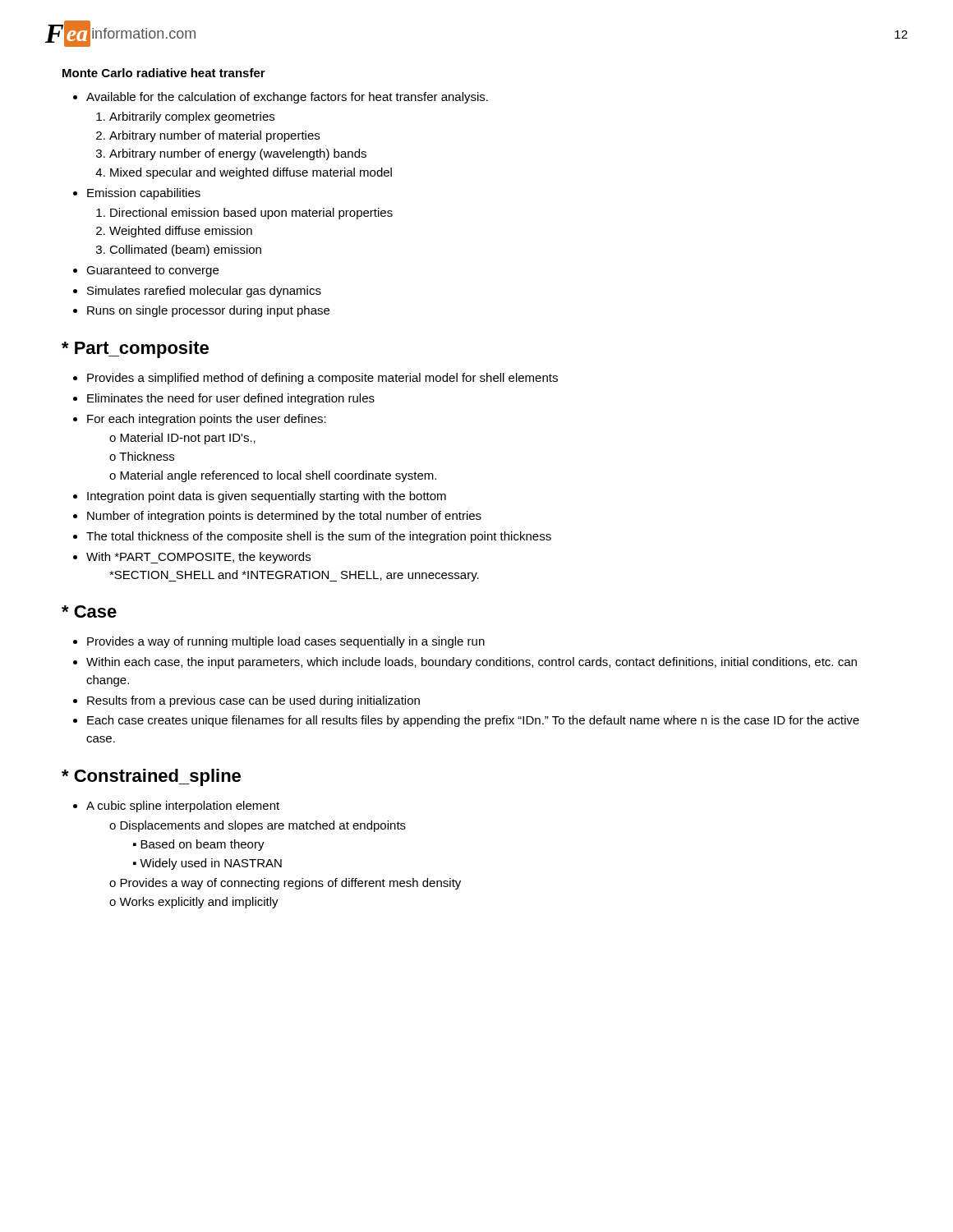Click on the block starting "The total thickness of the composite shell"
953x1232 pixels.
[x=319, y=536]
